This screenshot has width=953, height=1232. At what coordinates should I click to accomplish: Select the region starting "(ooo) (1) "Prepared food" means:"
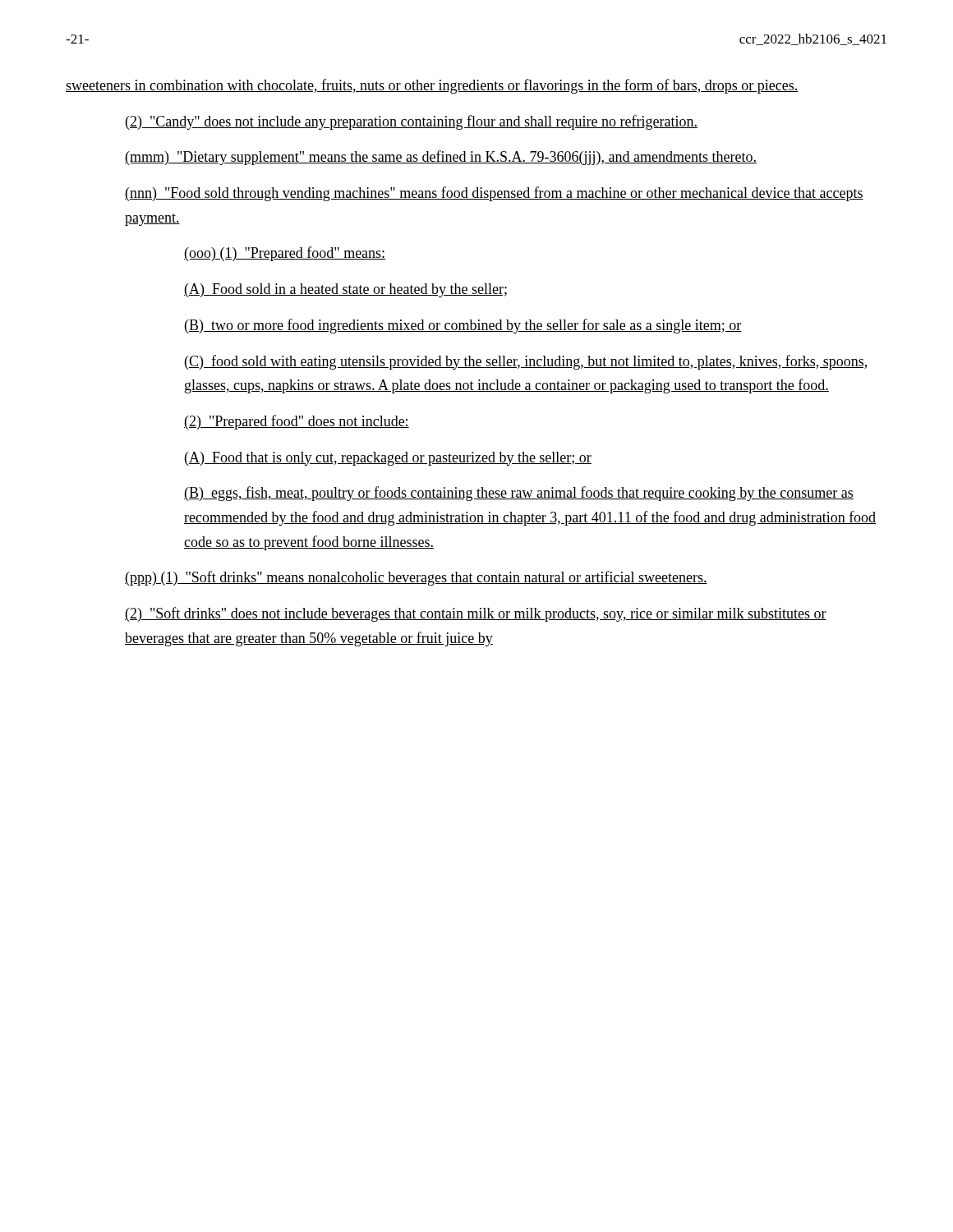click(285, 254)
